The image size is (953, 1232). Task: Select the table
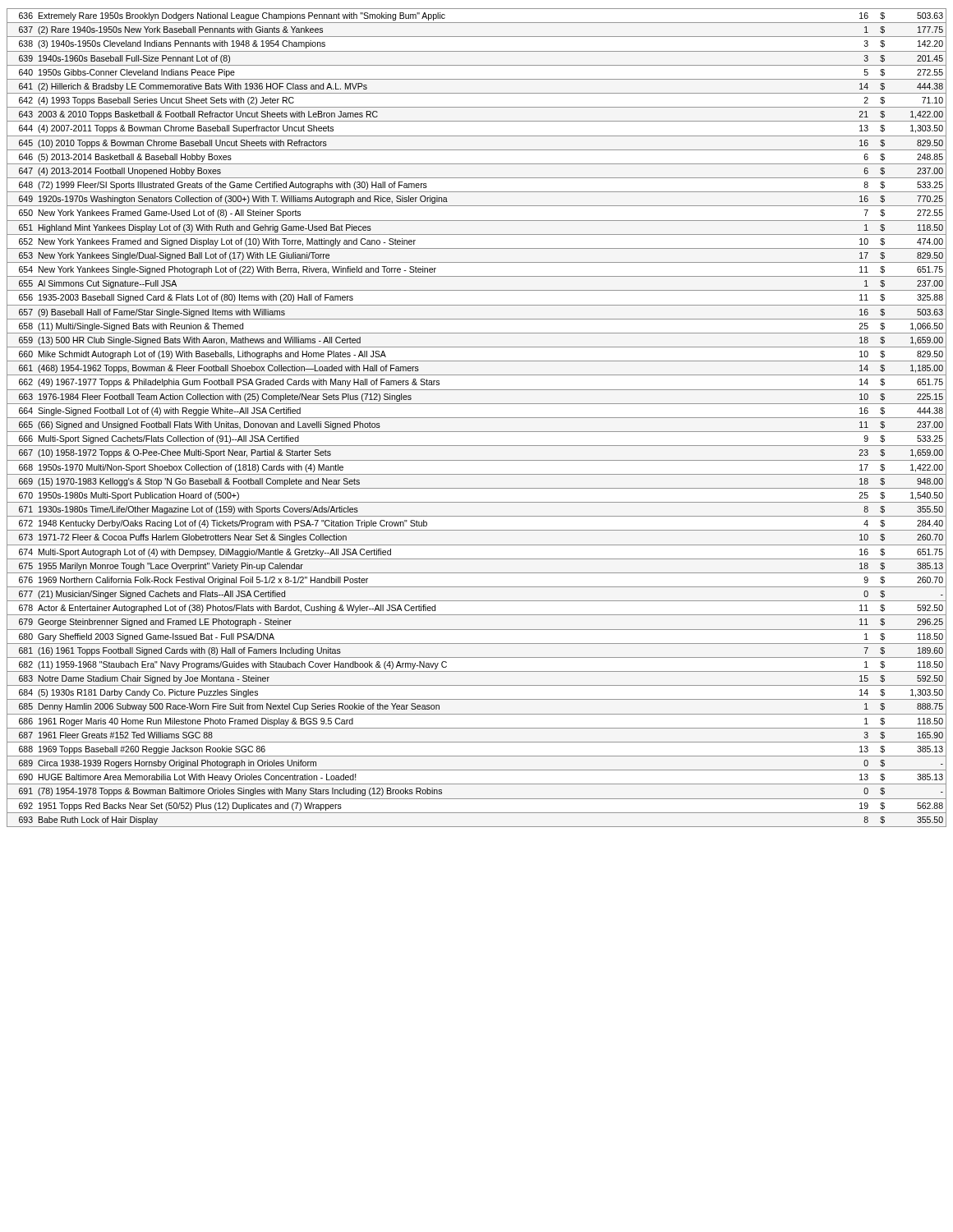(x=476, y=418)
